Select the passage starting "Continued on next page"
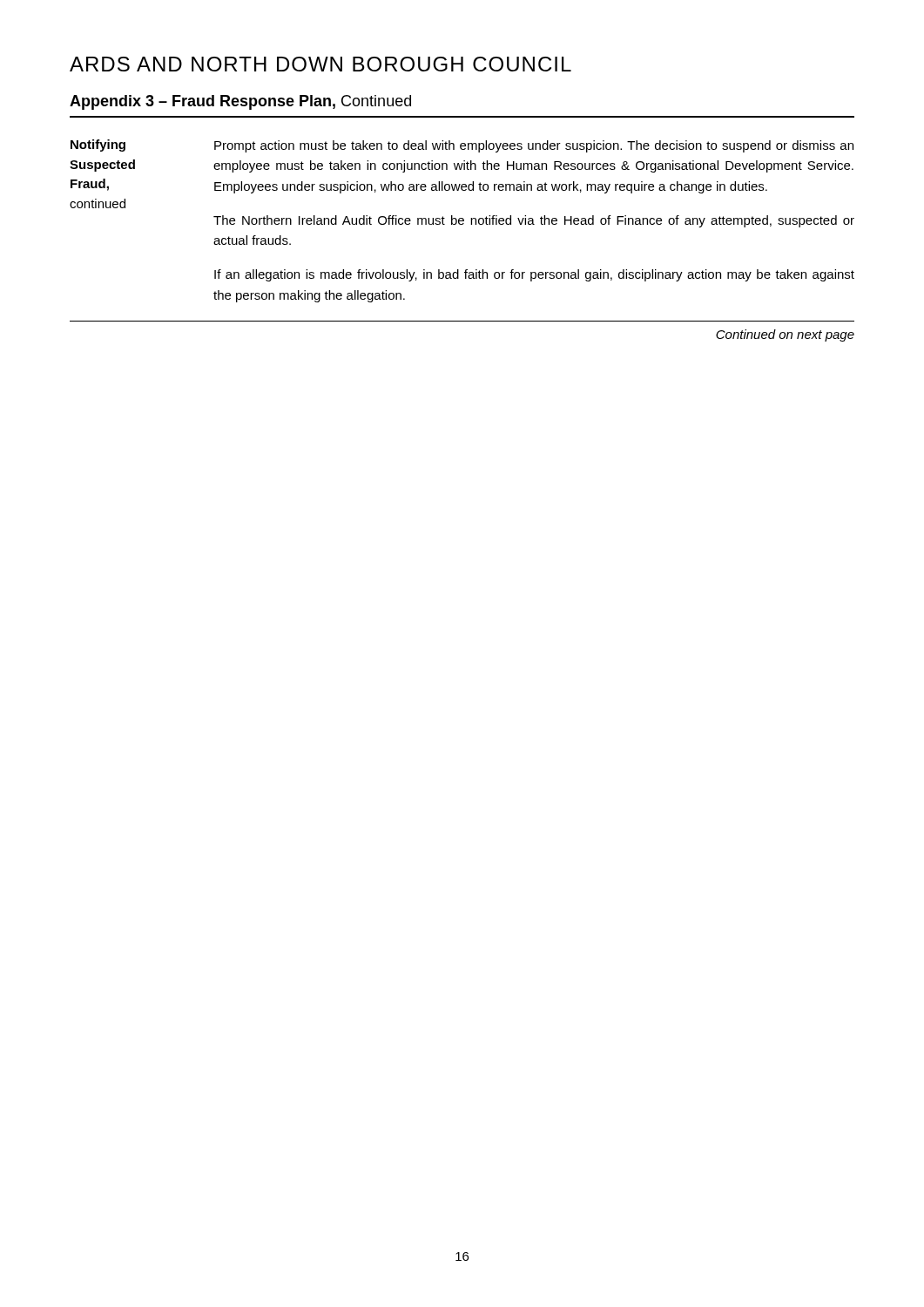Image resolution: width=924 pixels, height=1307 pixels. coord(785,334)
